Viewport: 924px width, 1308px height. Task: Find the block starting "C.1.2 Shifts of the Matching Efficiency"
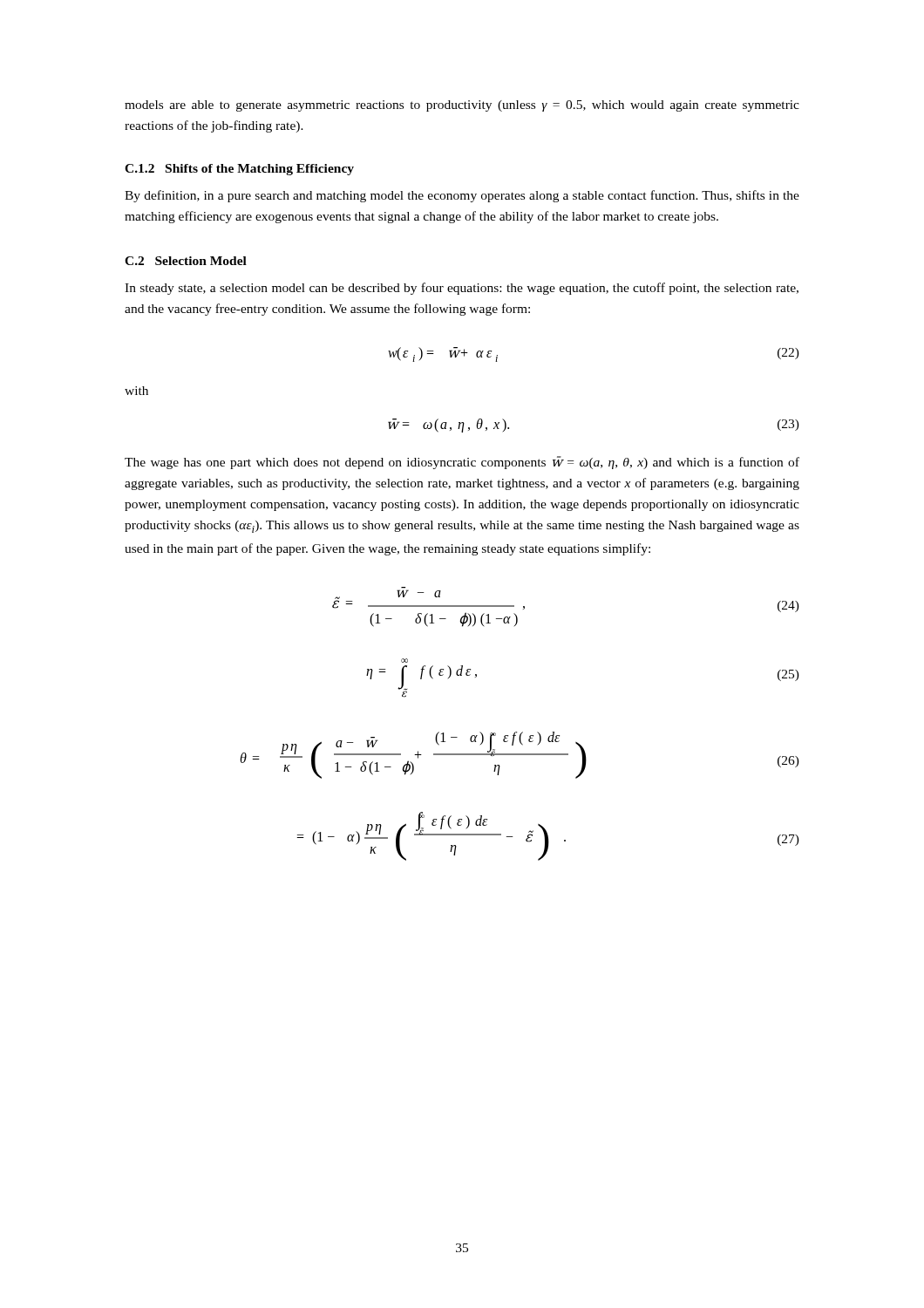[239, 168]
